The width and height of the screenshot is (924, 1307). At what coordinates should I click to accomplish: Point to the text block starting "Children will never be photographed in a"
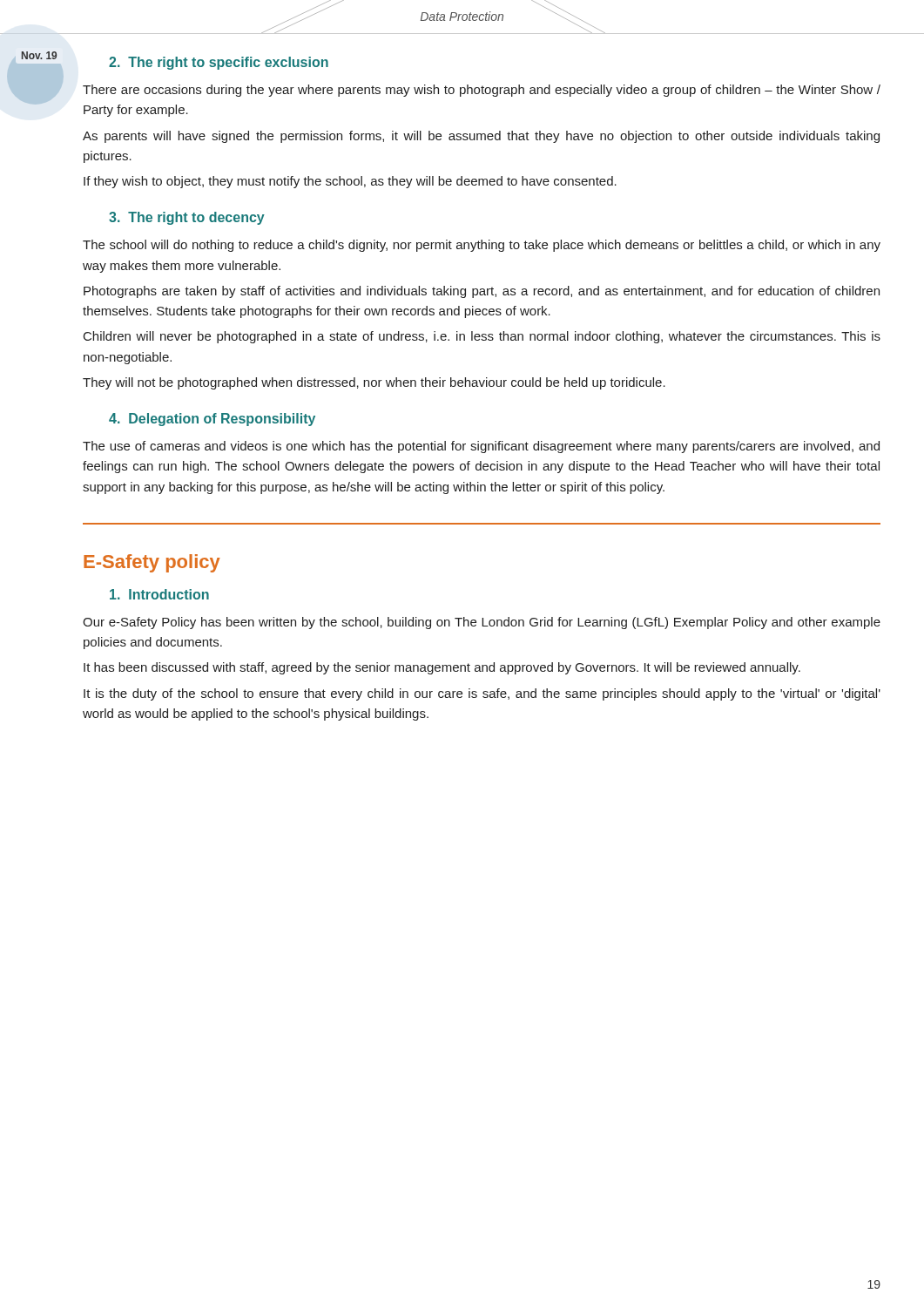(482, 346)
